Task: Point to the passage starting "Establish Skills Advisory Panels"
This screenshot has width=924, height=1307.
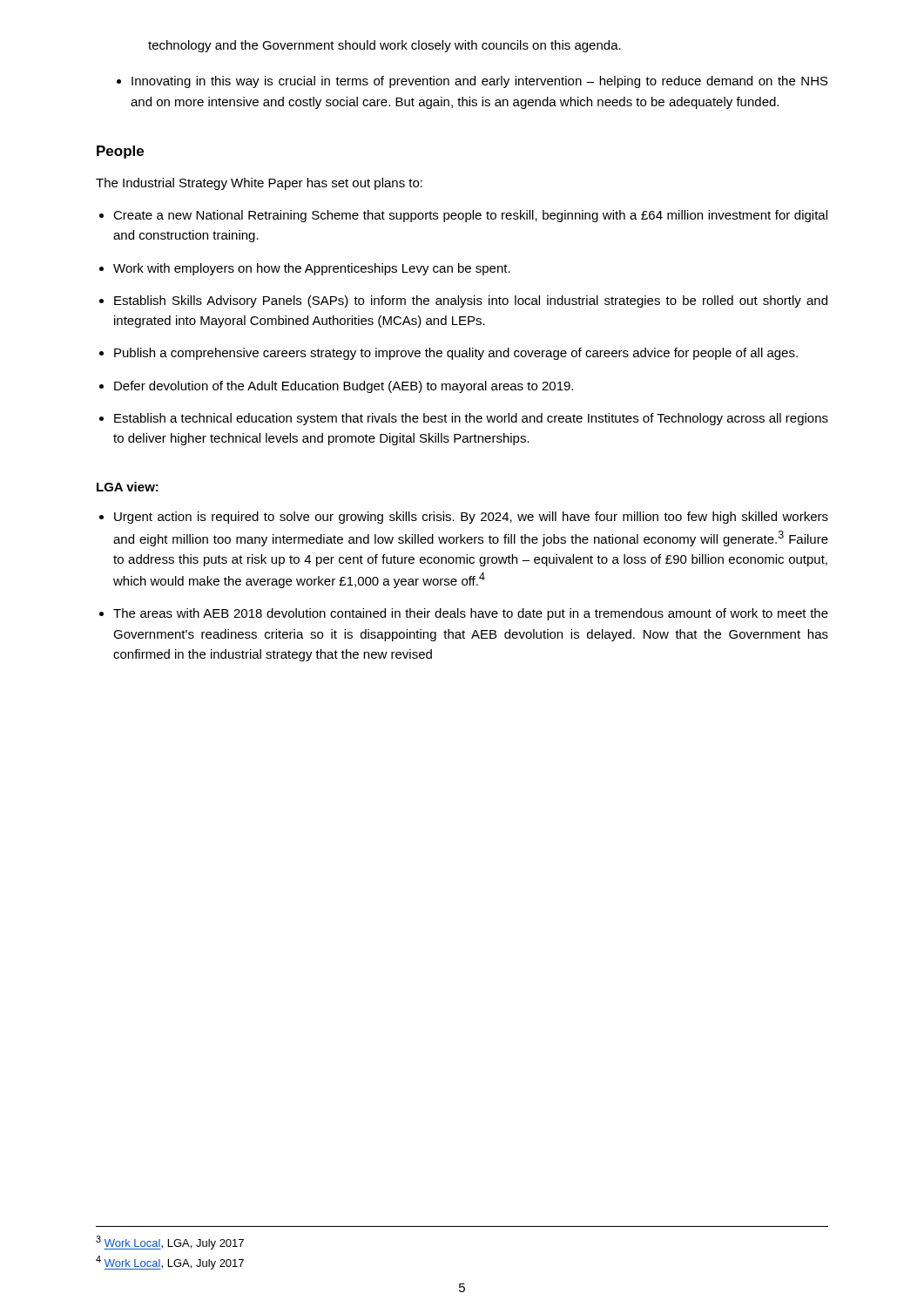Action: (x=471, y=310)
